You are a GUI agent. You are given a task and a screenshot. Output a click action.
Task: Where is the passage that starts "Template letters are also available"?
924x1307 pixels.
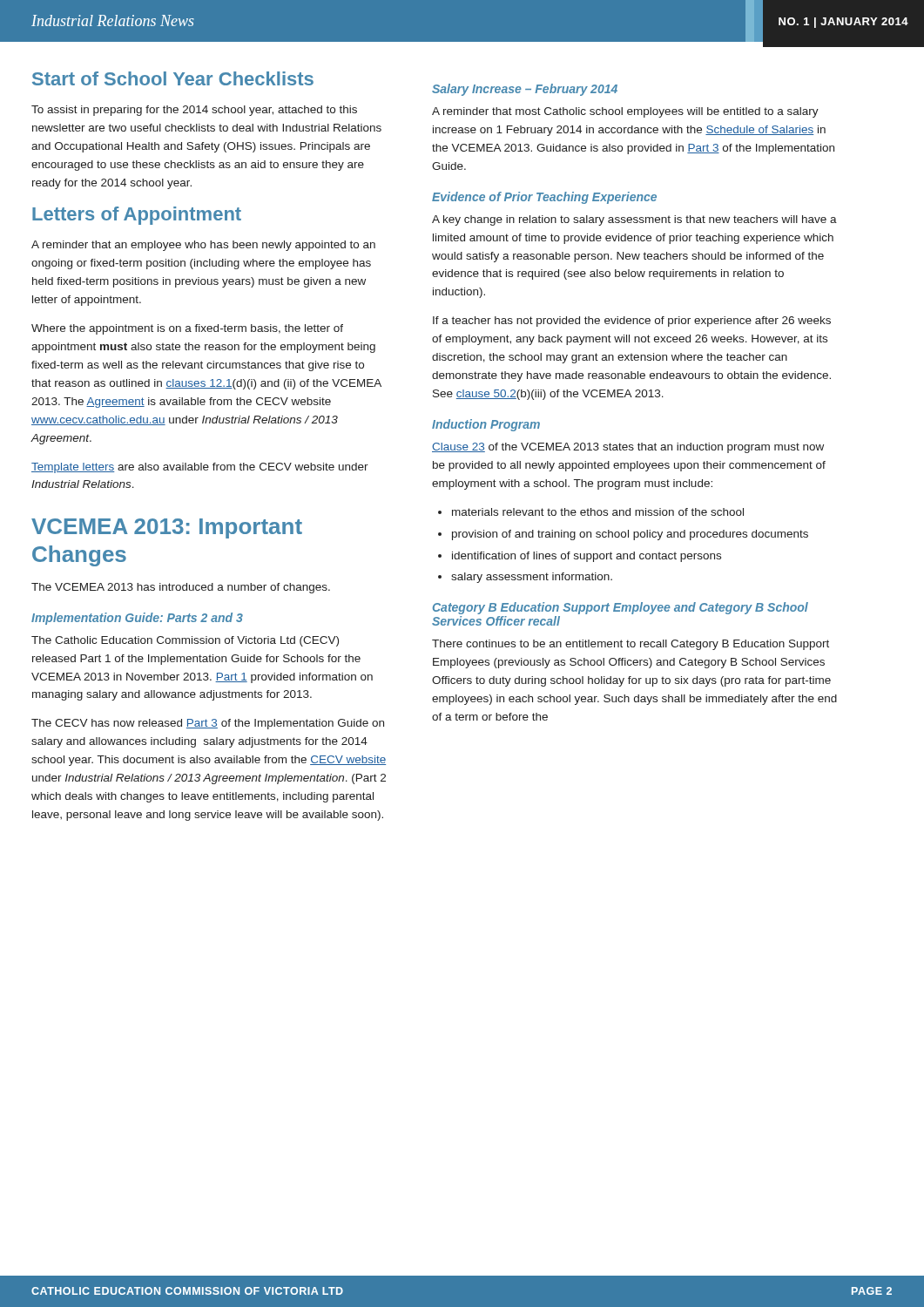[x=209, y=476]
